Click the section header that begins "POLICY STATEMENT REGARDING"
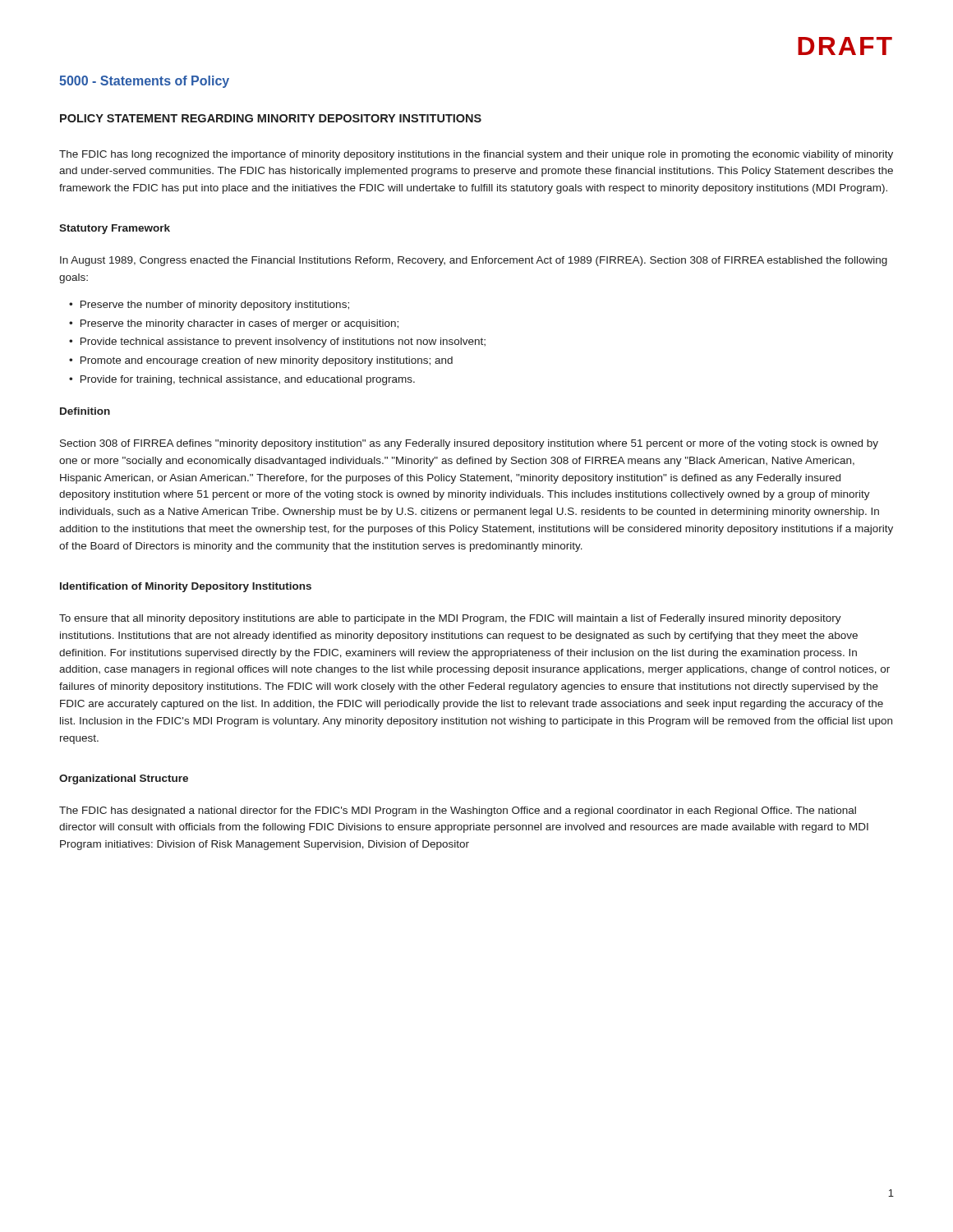Viewport: 953px width, 1232px height. (x=476, y=118)
